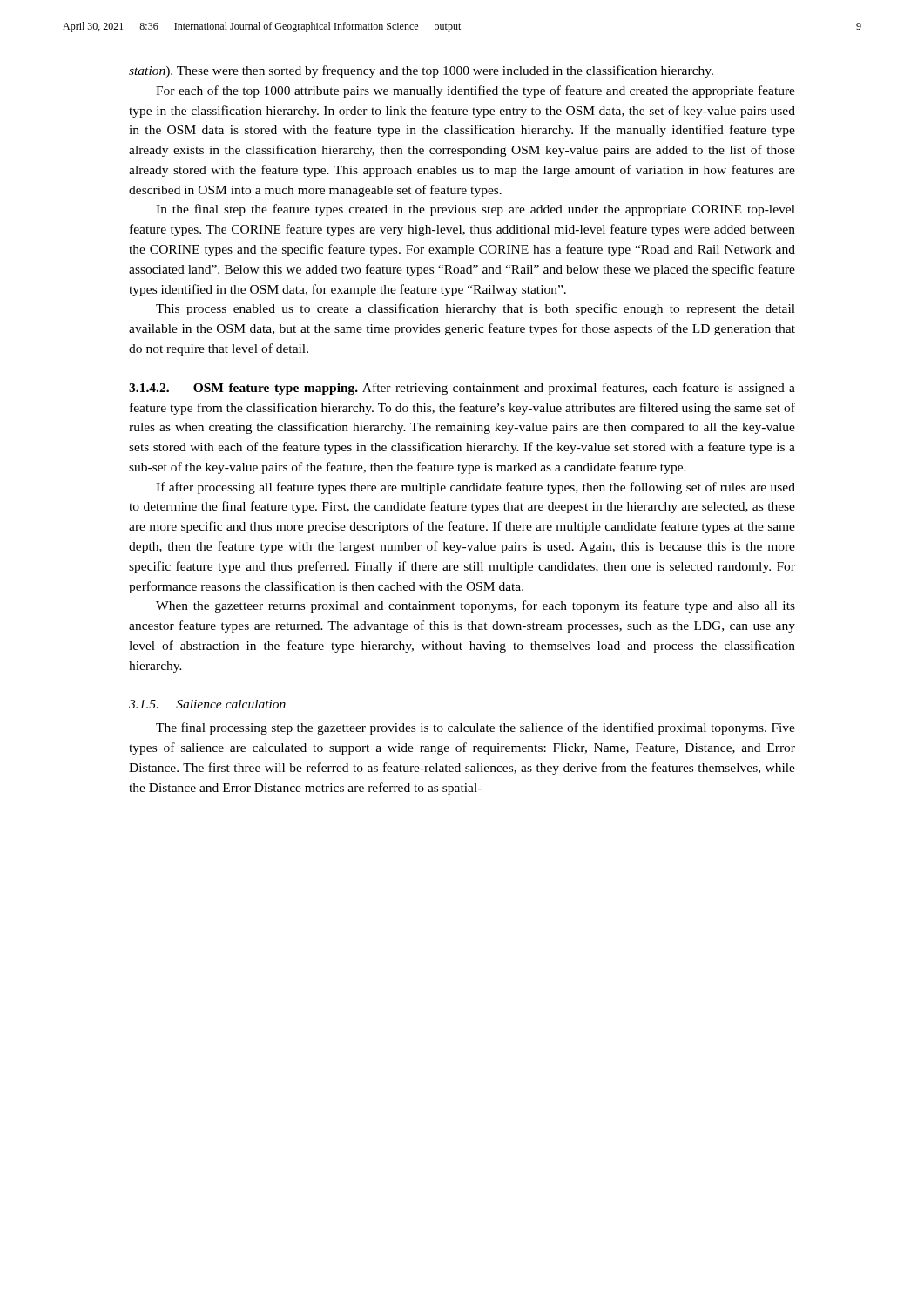Find the block on this page that starts "For each of the"
924x1307 pixels.
462,140
